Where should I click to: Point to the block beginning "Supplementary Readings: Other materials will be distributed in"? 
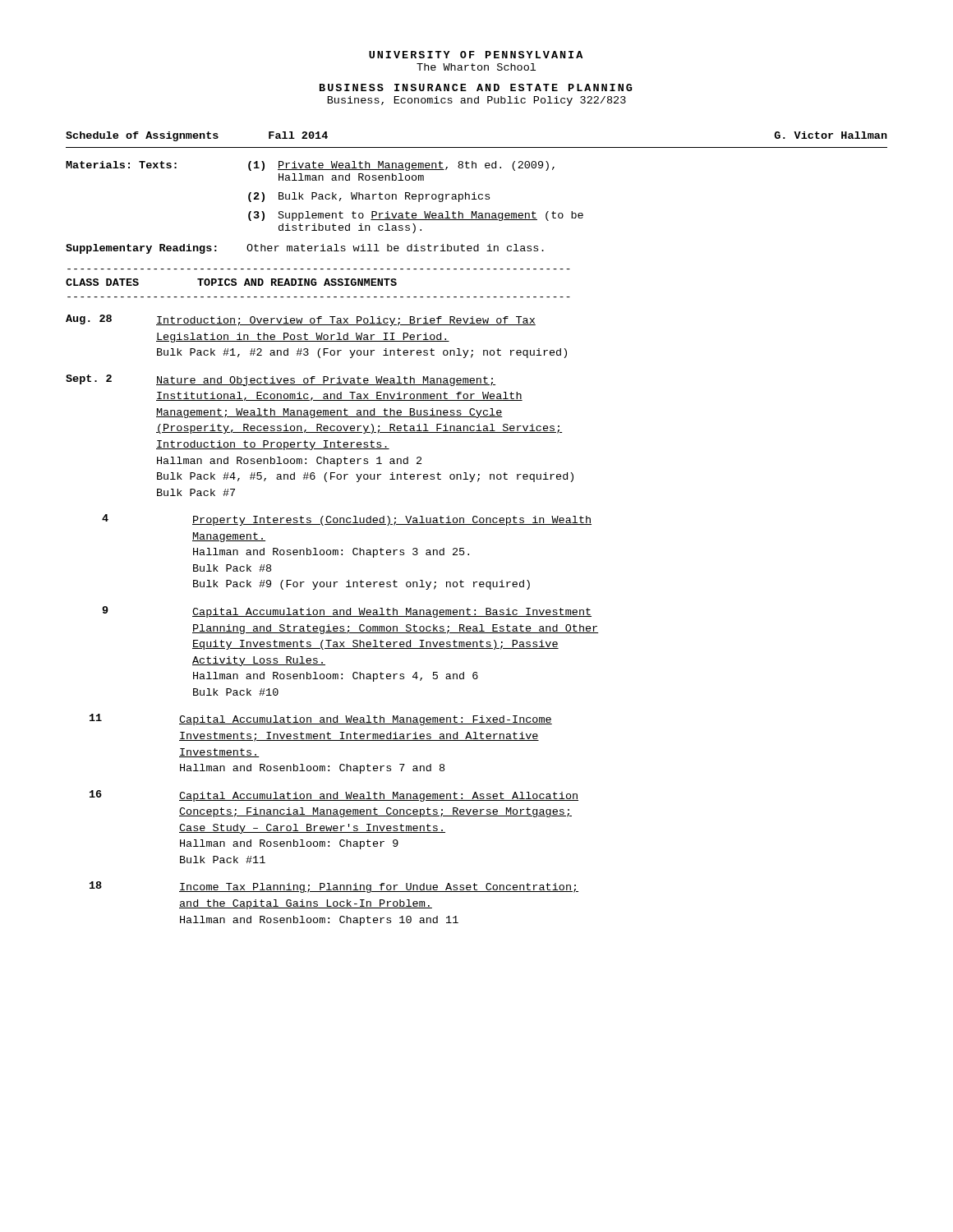(x=476, y=248)
